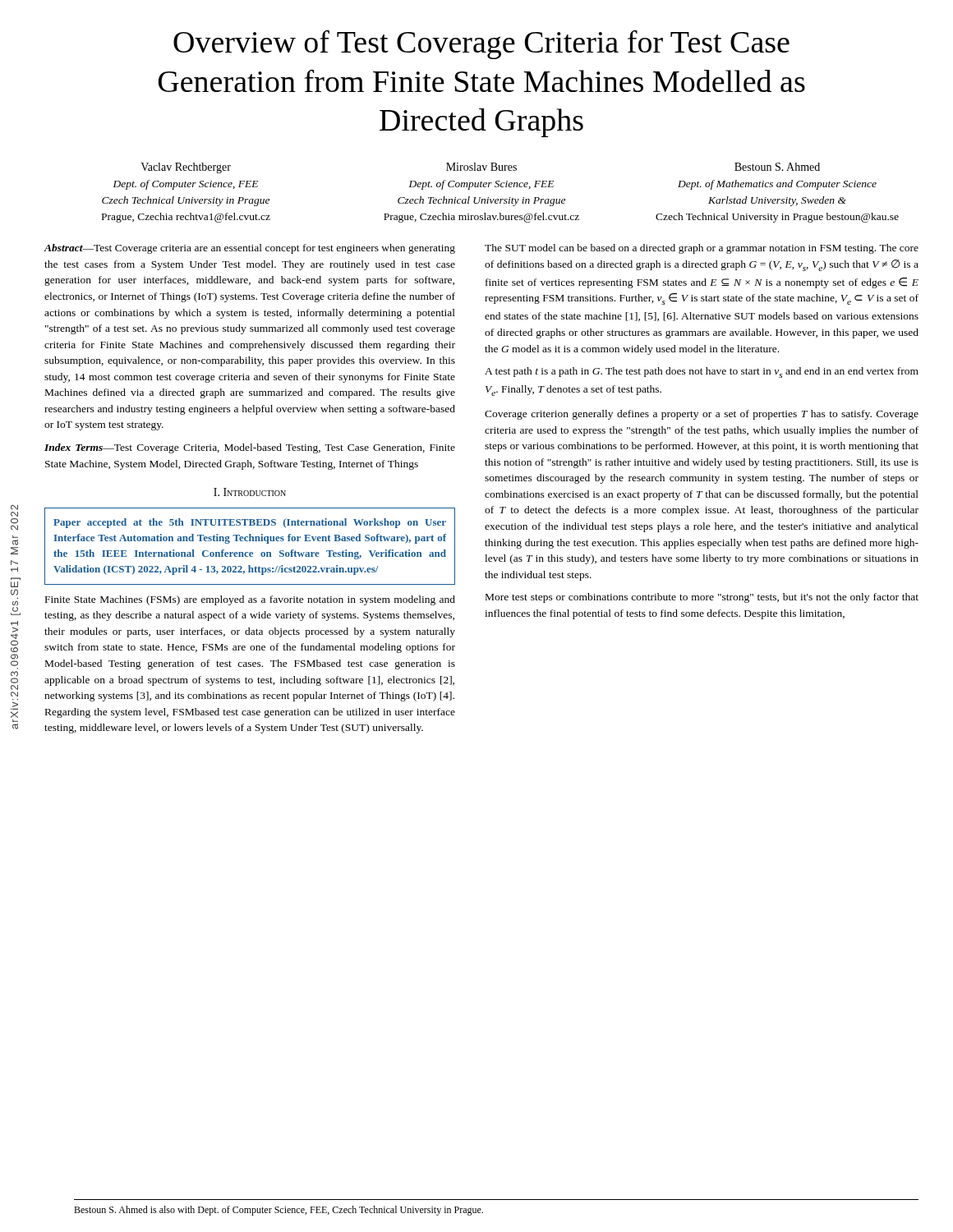Select the text starting "The SUT model can"
953x1232 pixels.
click(x=702, y=431)
